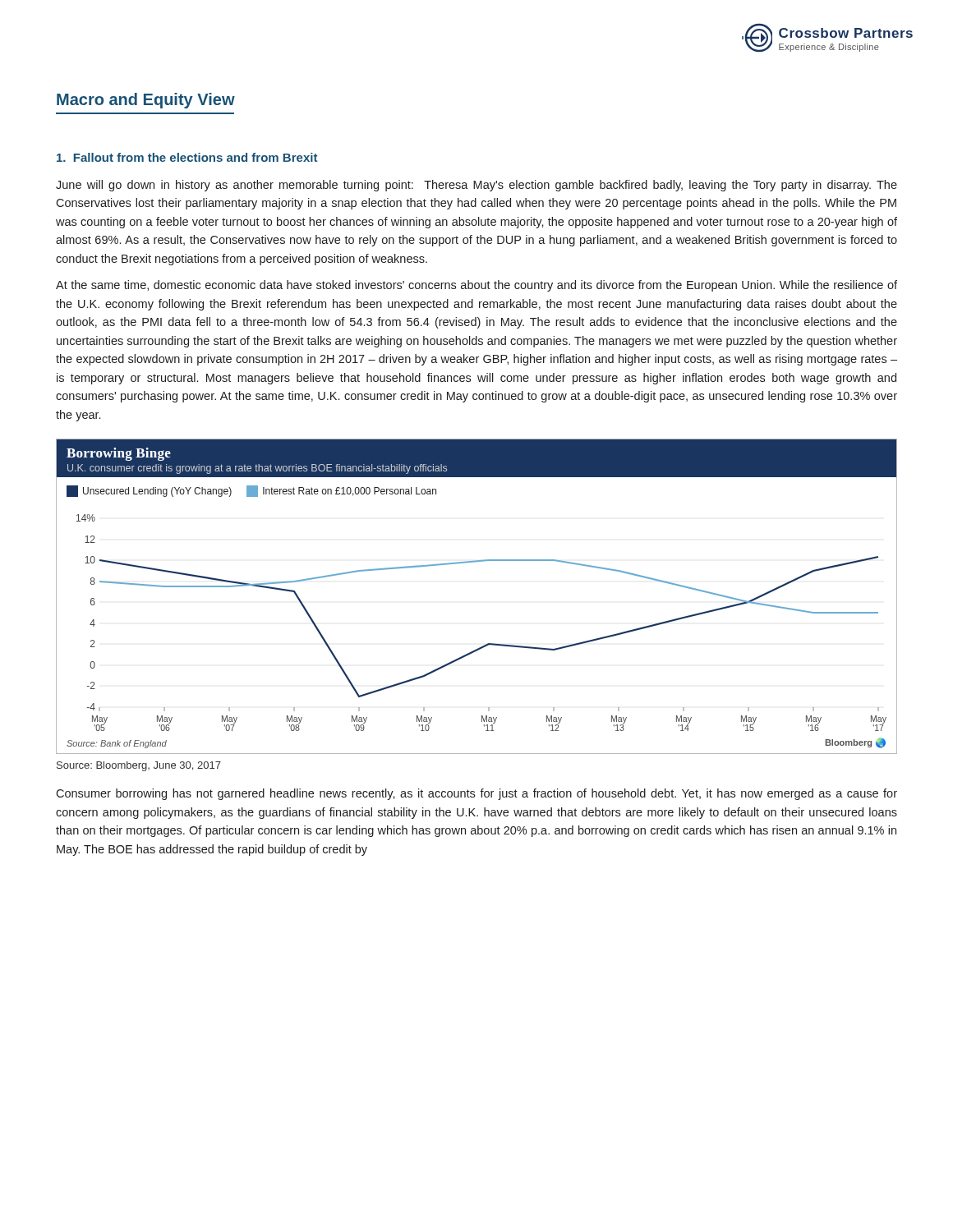Locate the line chart

476,596
